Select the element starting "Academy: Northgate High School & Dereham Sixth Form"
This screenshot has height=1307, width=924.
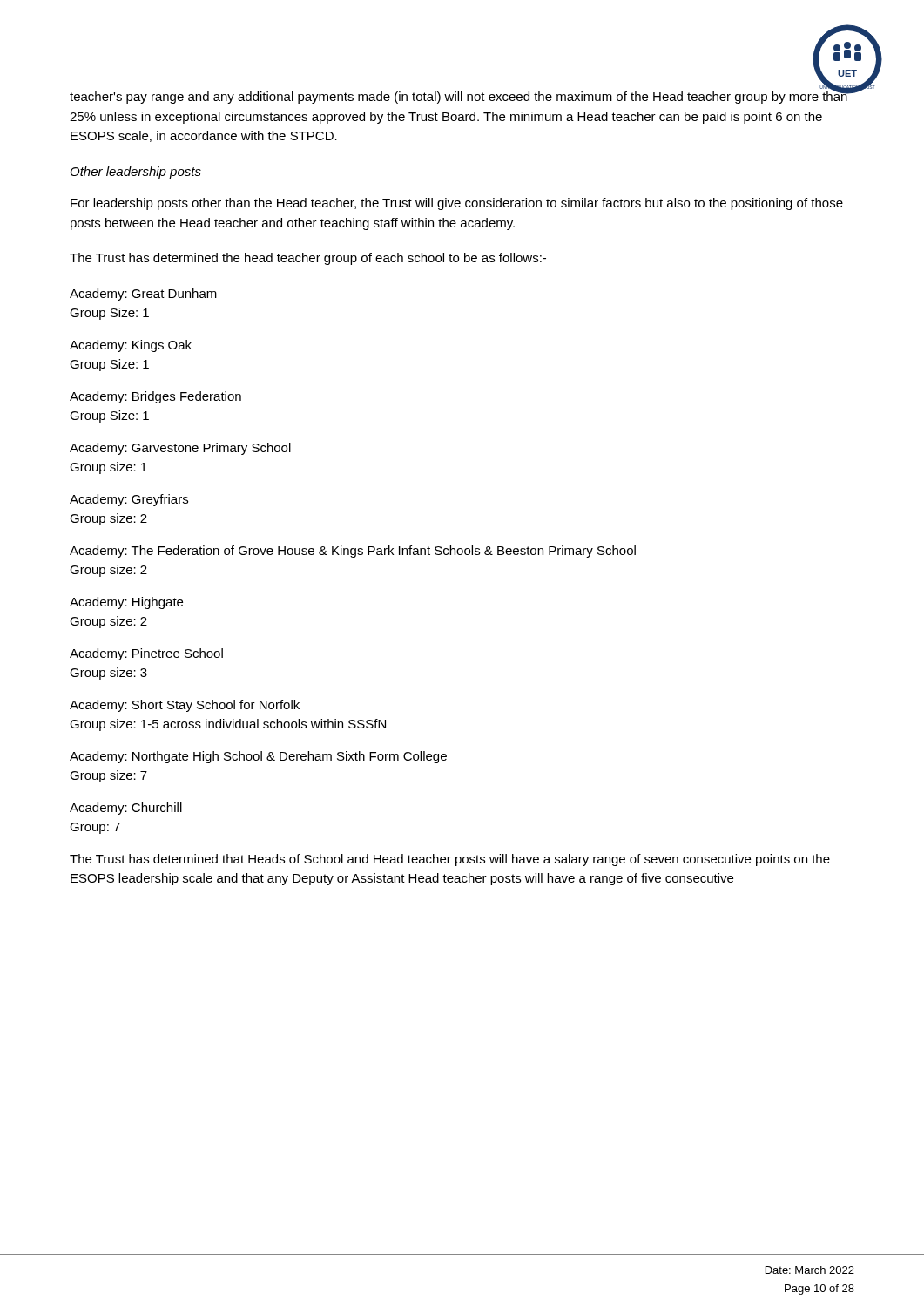258,765
